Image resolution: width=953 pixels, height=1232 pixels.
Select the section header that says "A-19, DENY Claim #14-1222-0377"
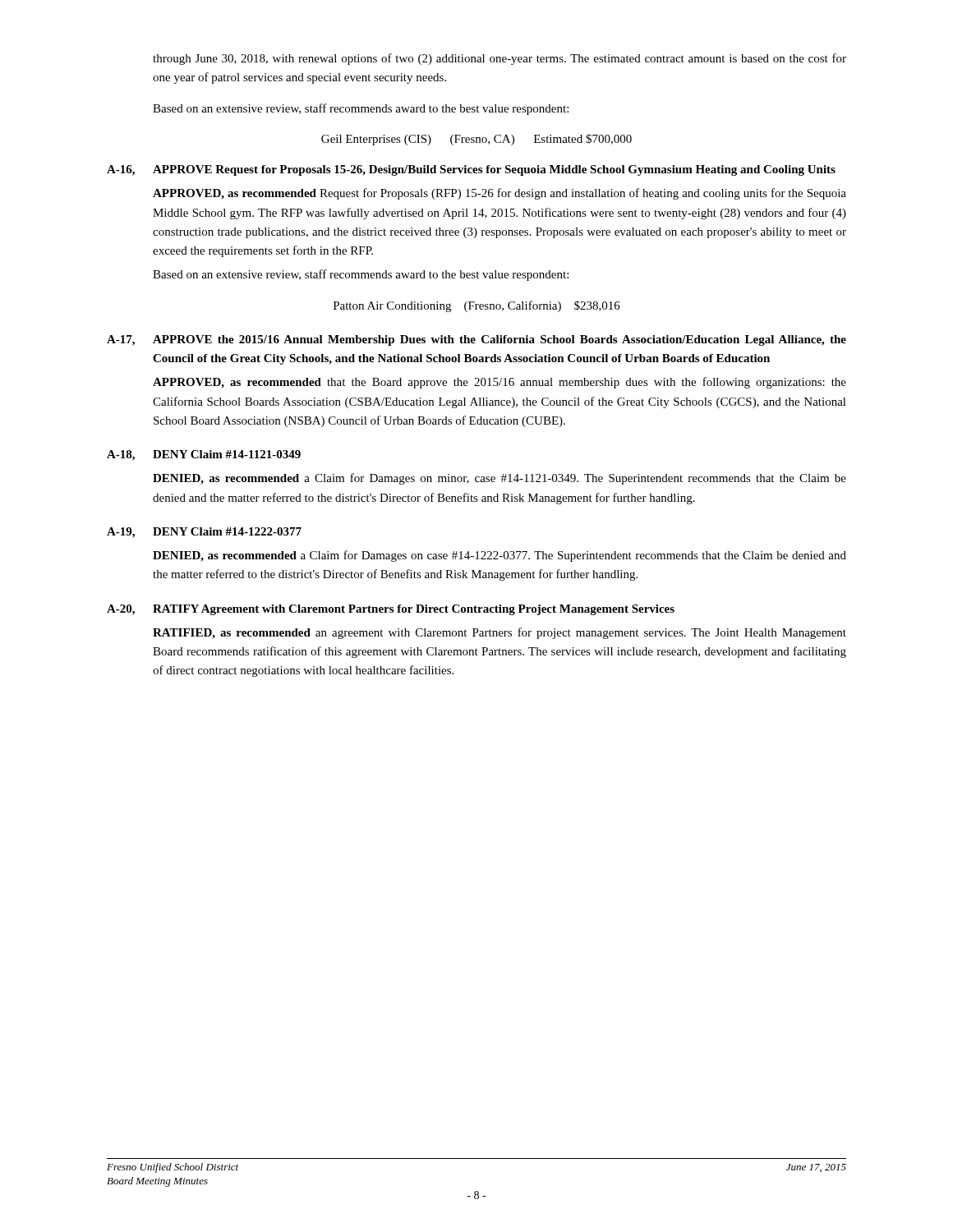[x=204, y=532]
